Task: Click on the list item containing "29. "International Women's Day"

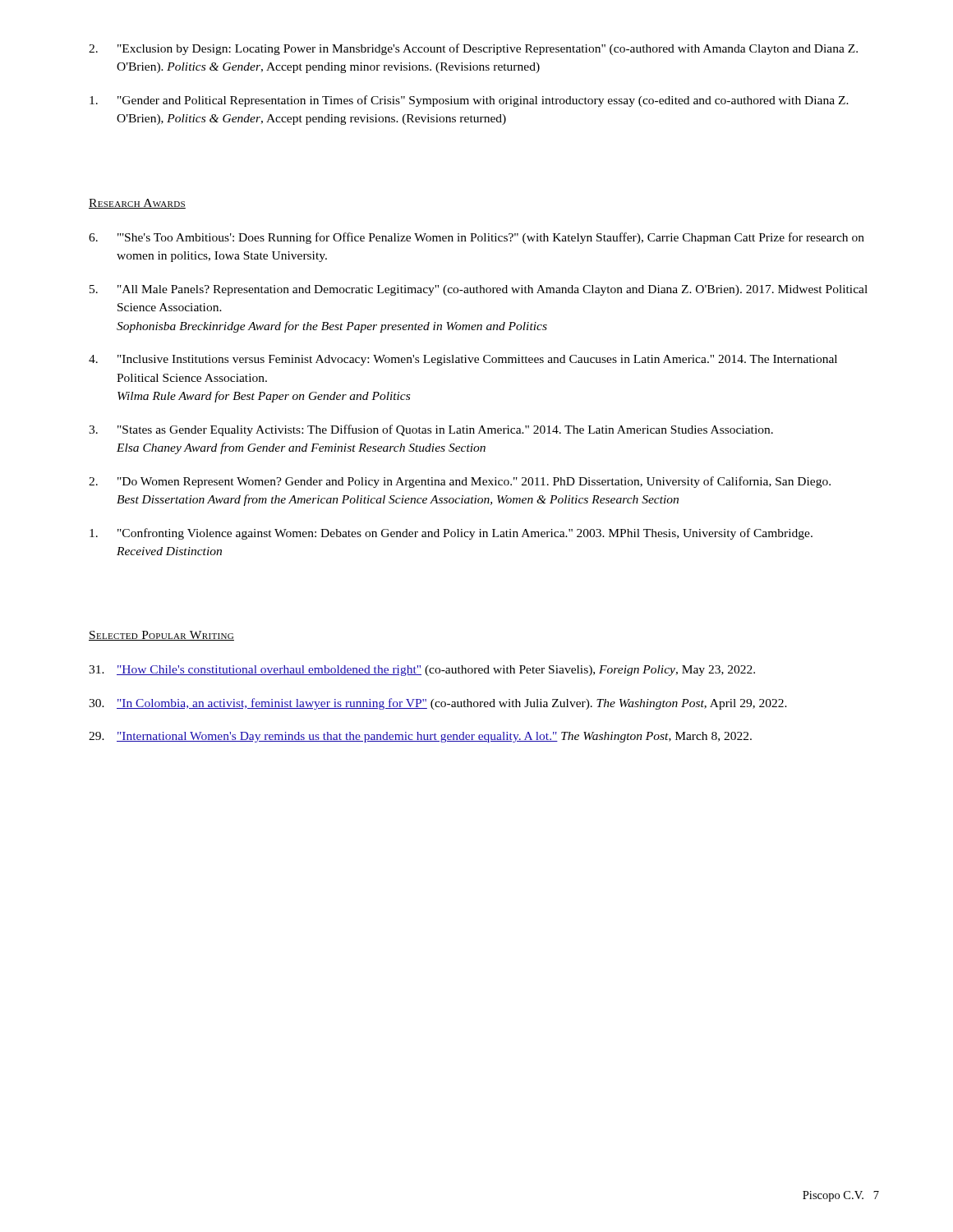Action: 484,736
